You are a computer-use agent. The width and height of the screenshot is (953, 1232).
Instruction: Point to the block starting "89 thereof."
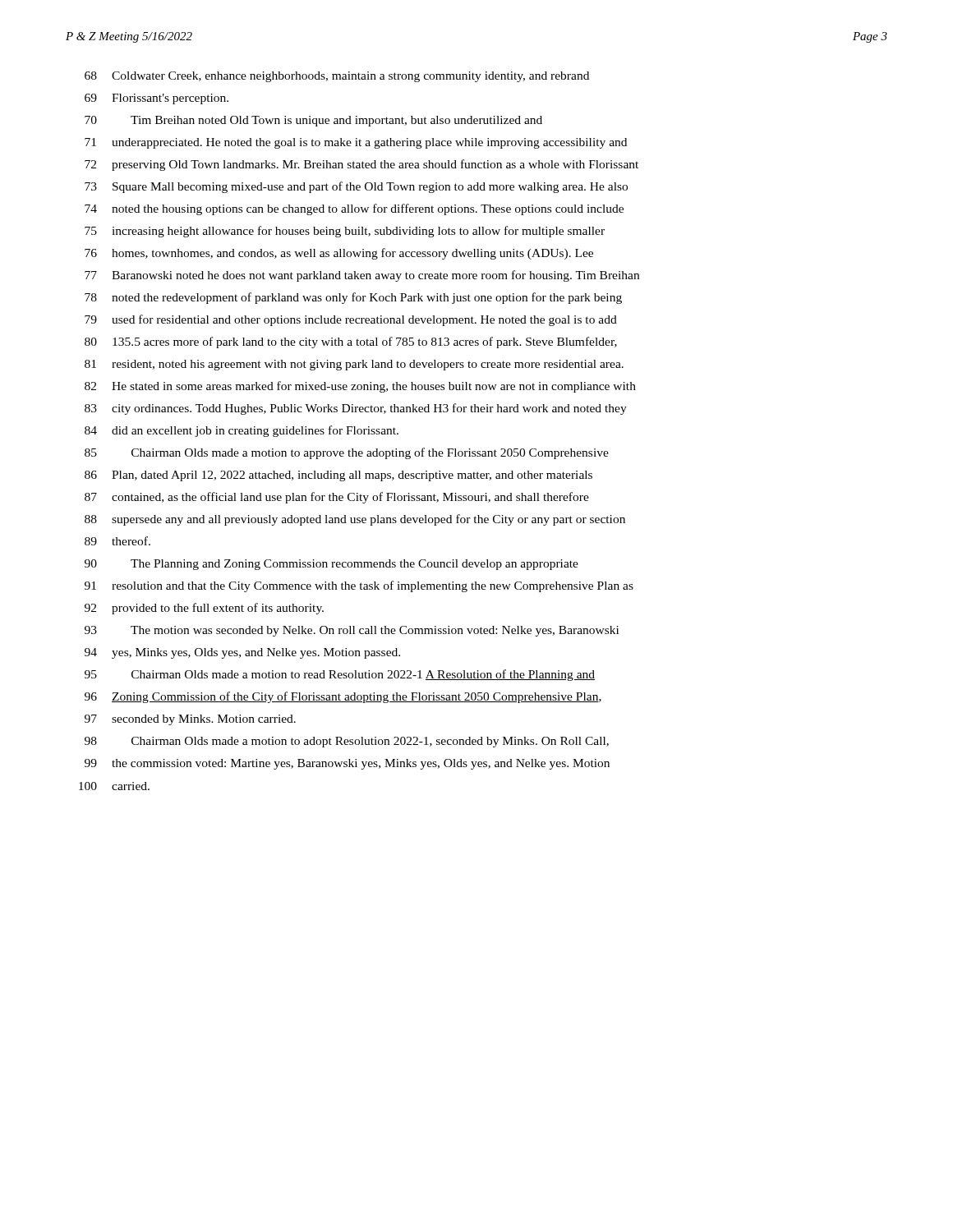(x=117, y=541)
